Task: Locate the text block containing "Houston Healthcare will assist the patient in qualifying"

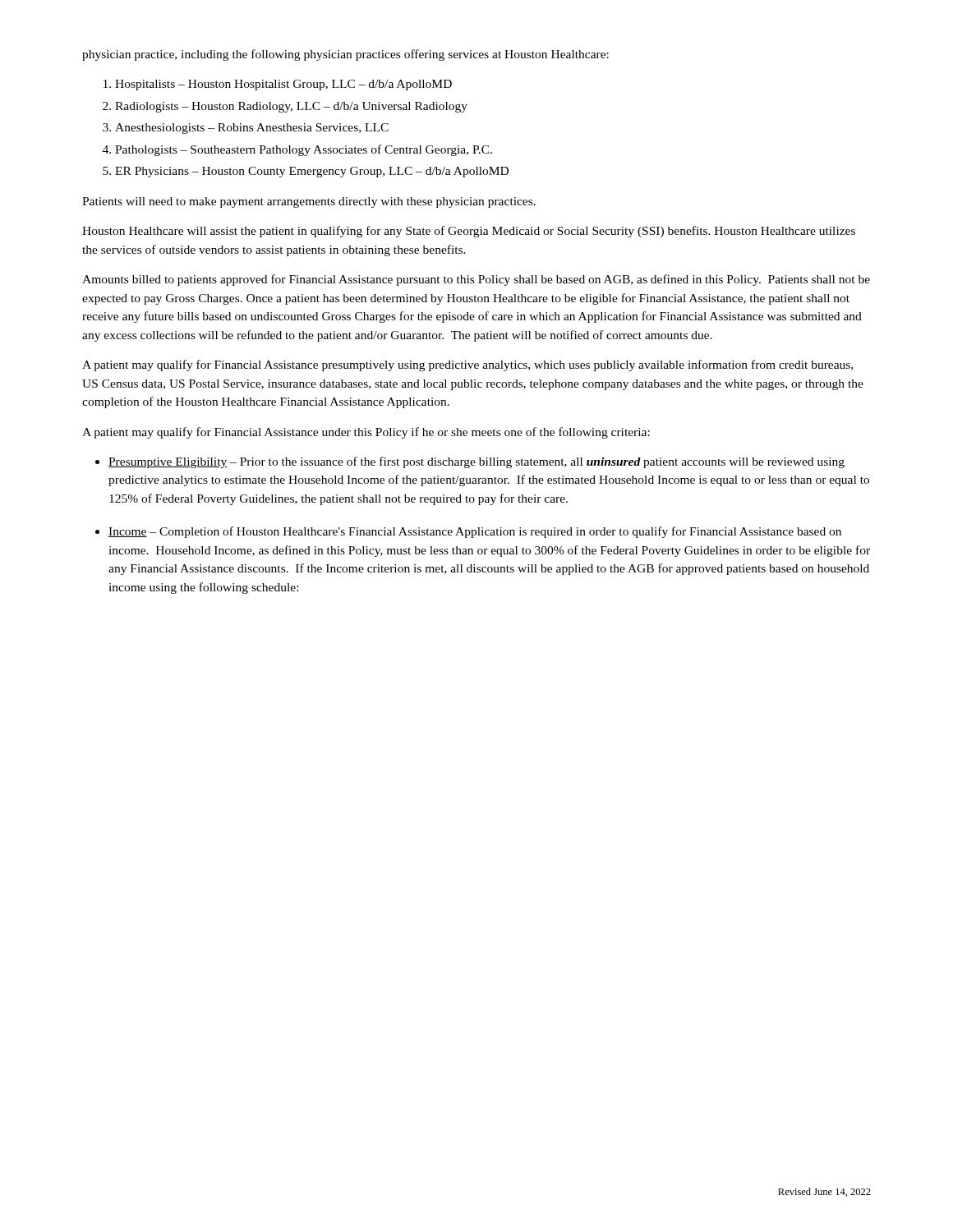Action: click(x=476, y=240)
